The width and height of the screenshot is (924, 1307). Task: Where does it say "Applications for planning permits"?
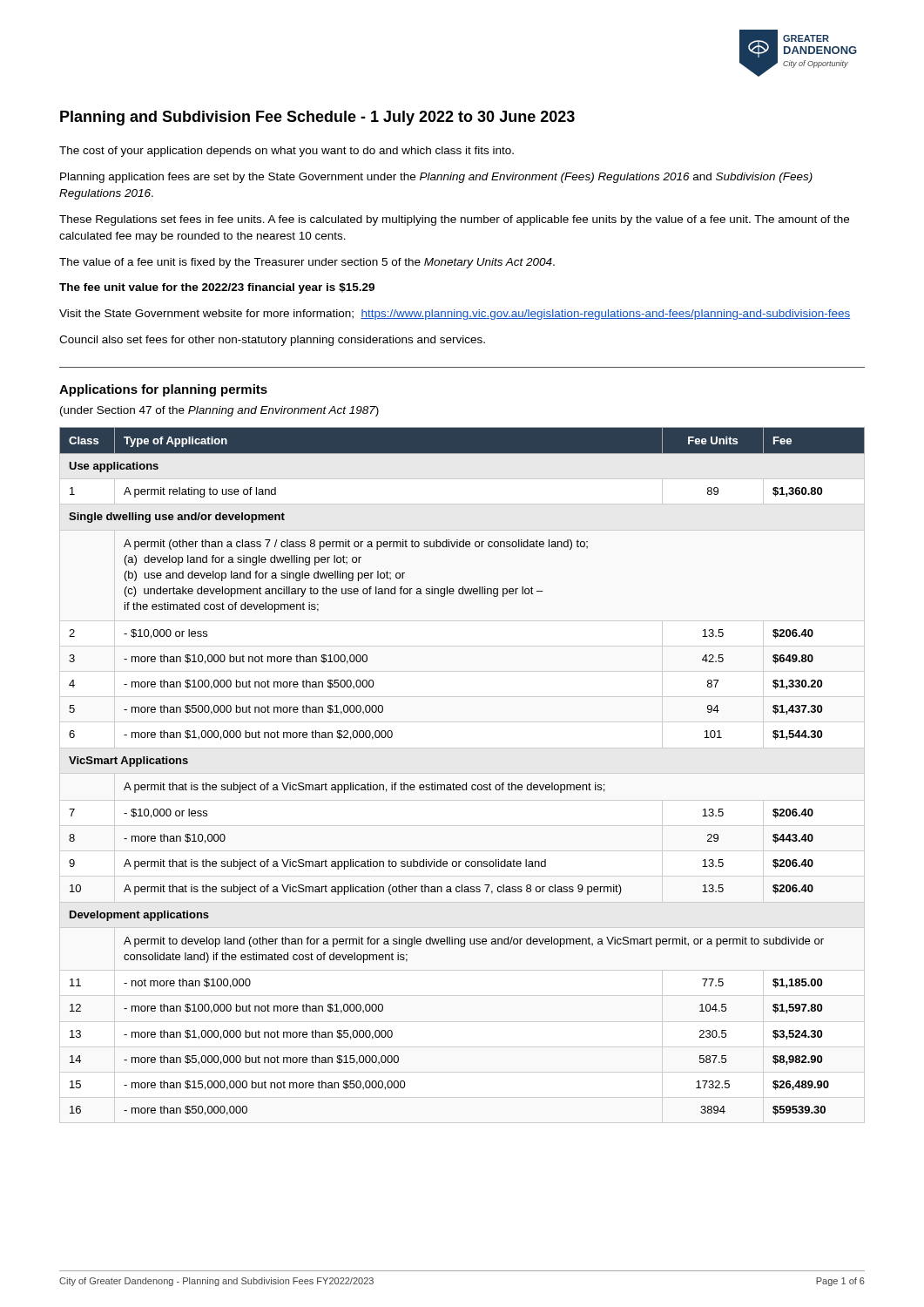point(163,389)
